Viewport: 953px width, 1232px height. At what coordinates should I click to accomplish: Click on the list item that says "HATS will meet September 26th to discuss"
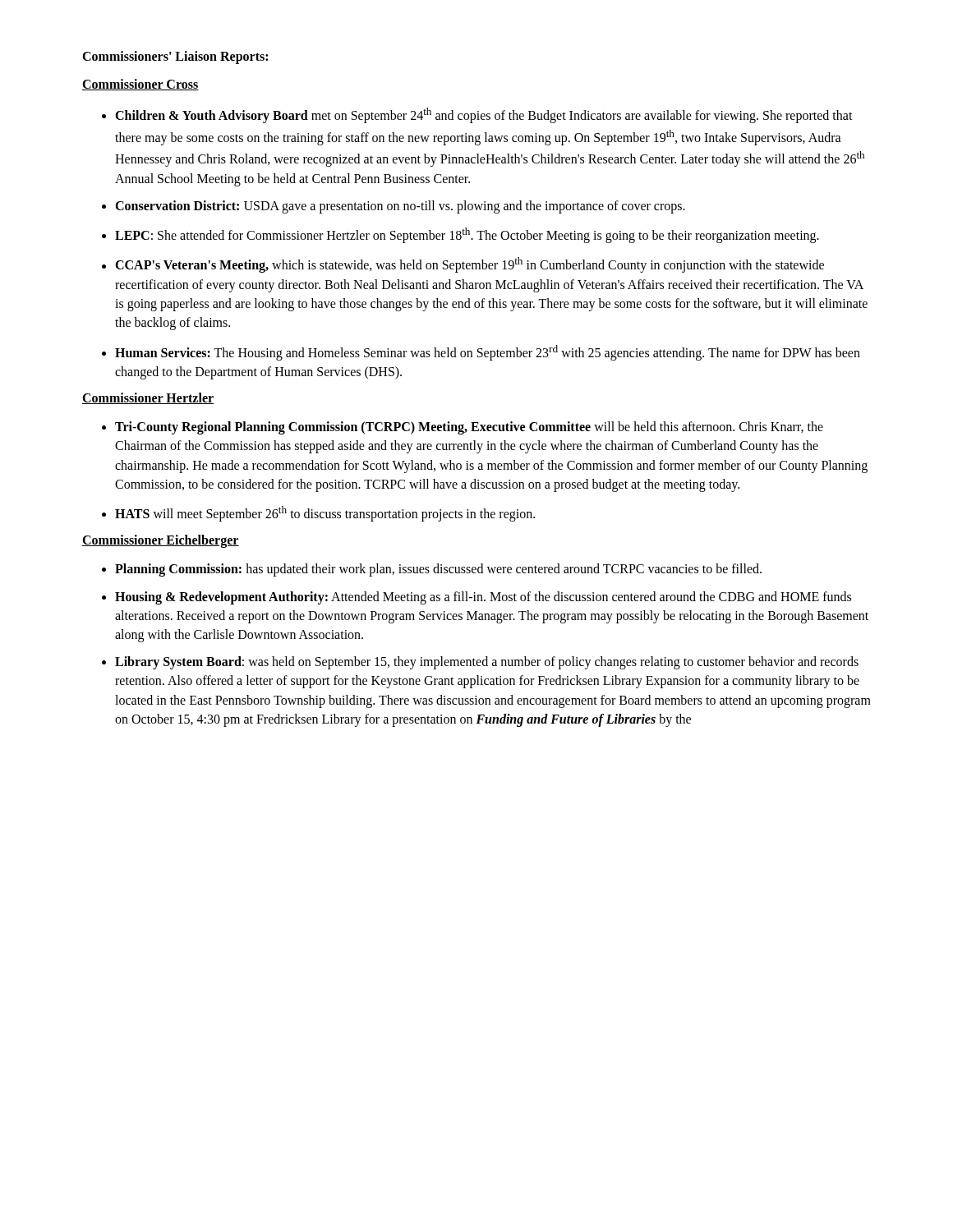tap(325, 512)
